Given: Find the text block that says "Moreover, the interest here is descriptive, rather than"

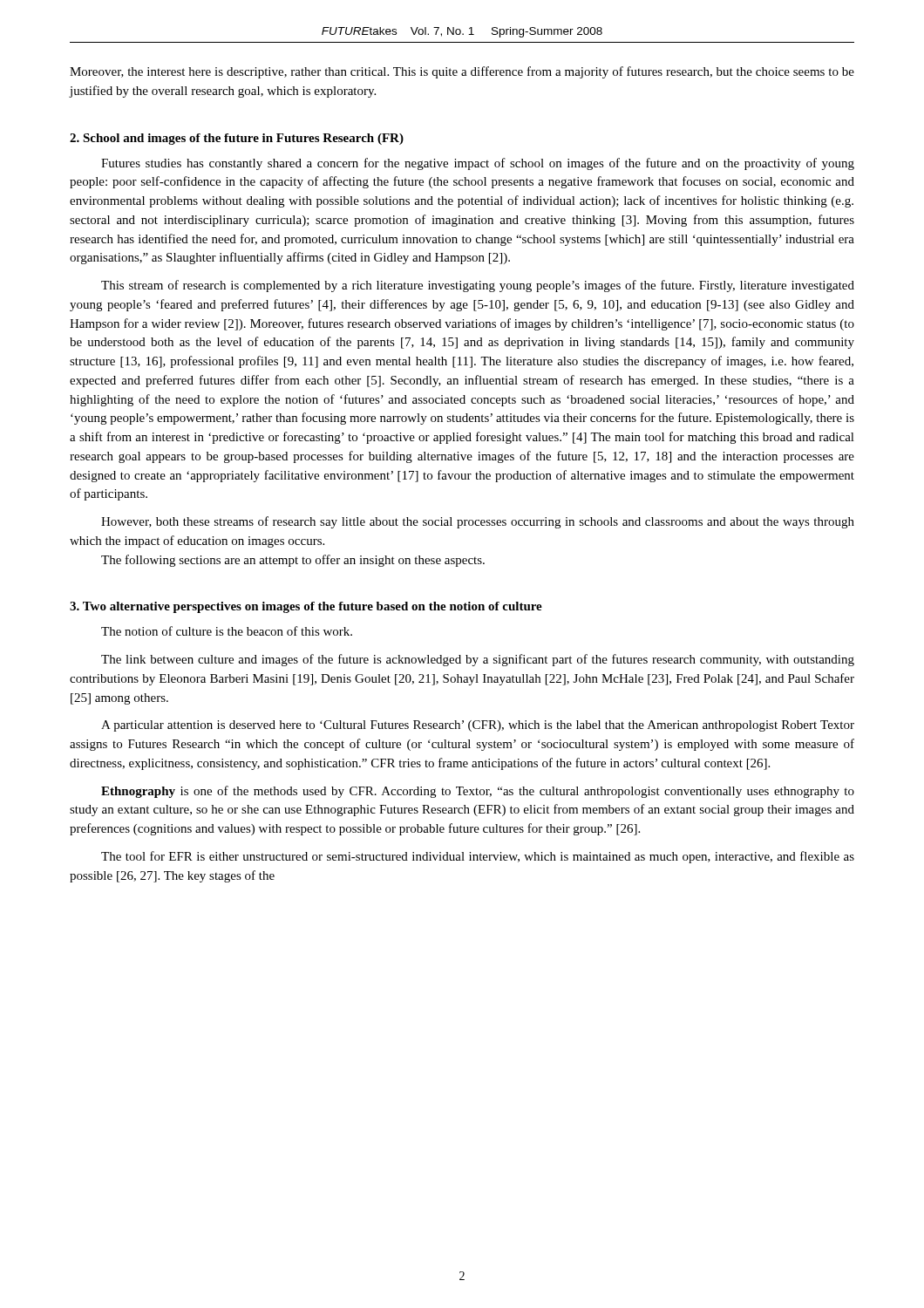Looking at the screenshot, I should coord(462,82).
